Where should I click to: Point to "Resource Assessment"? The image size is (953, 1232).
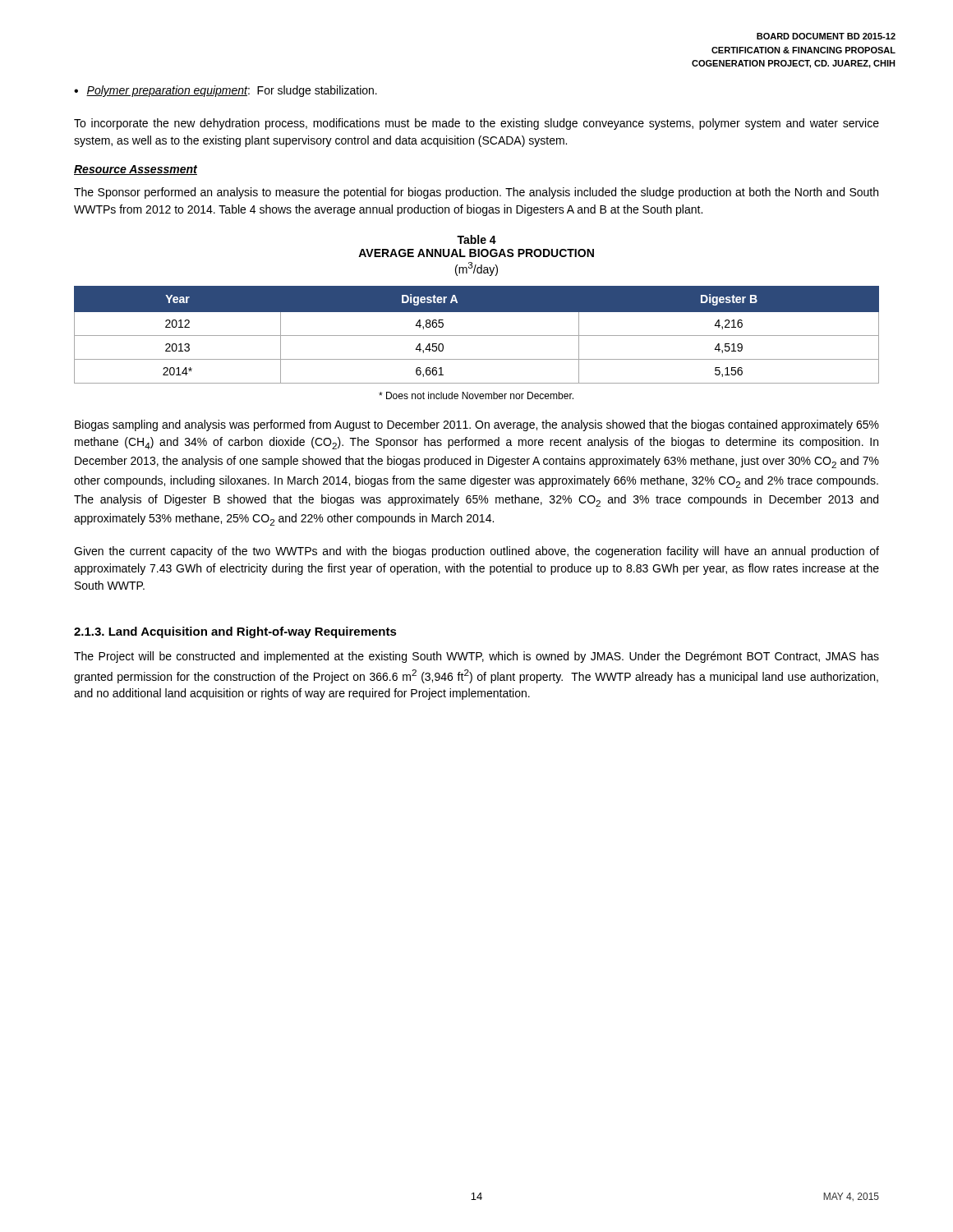[x=135, y=170]
